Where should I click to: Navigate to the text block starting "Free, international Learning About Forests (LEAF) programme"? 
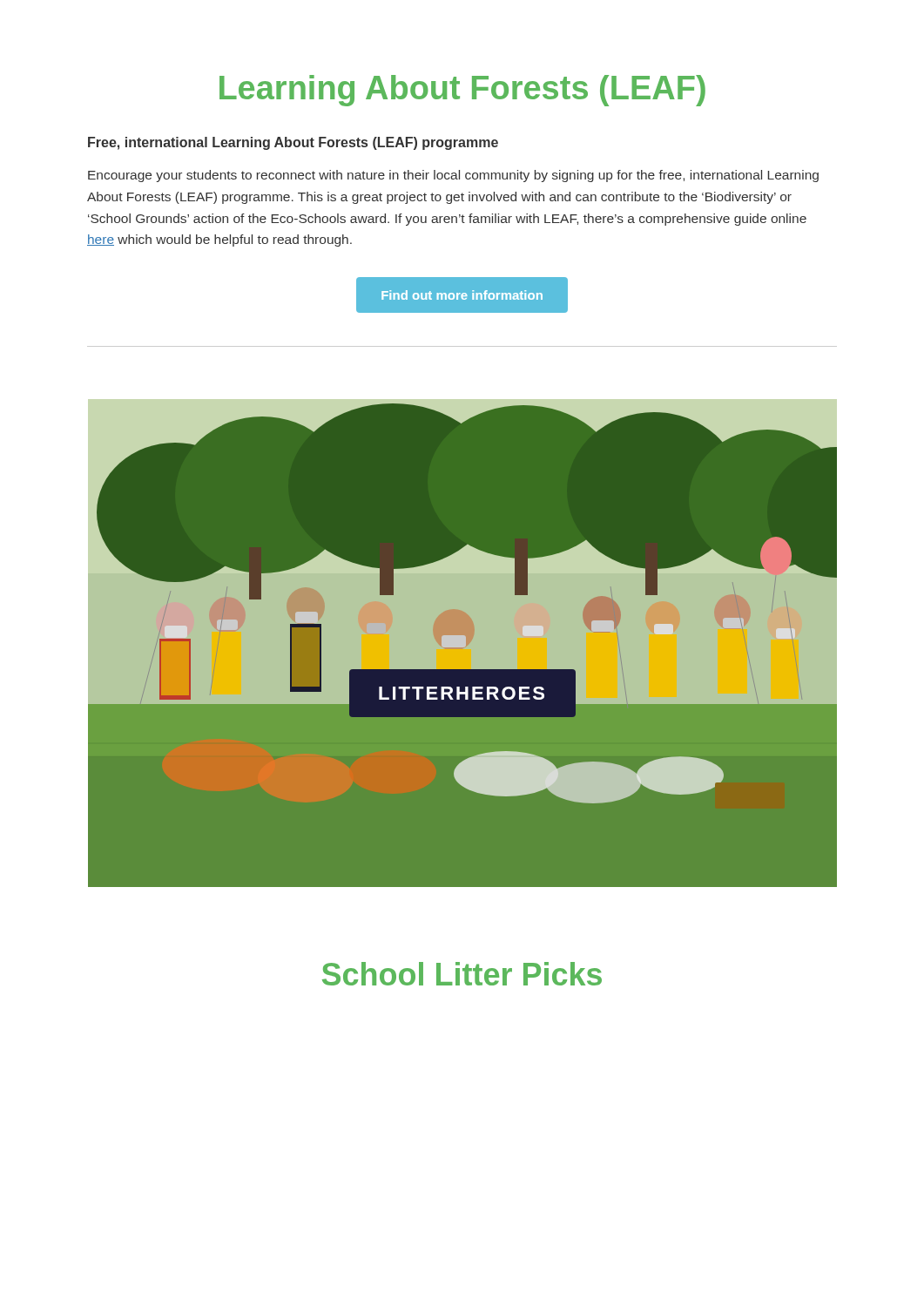(293, 142)
